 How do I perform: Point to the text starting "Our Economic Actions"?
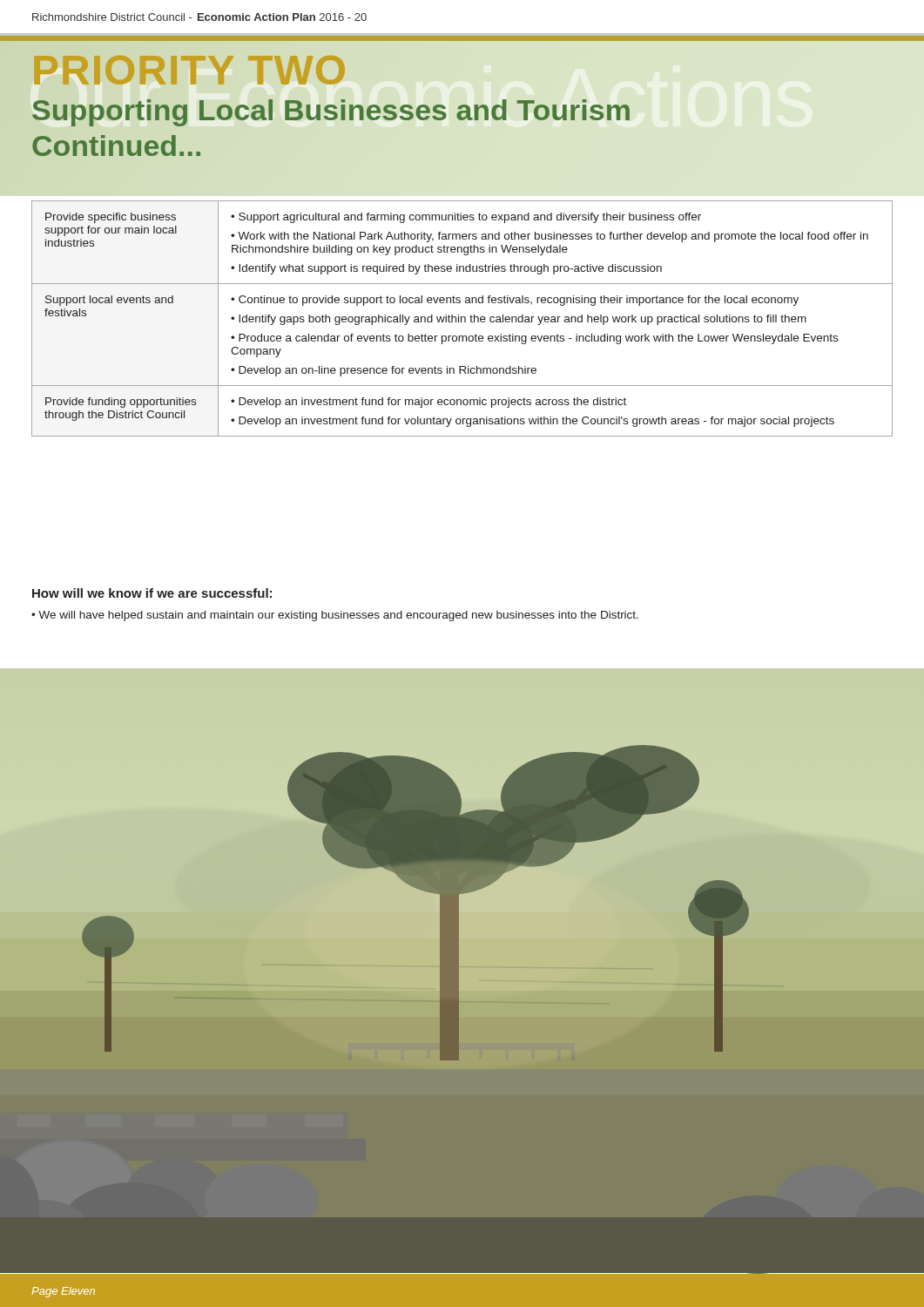420,97
